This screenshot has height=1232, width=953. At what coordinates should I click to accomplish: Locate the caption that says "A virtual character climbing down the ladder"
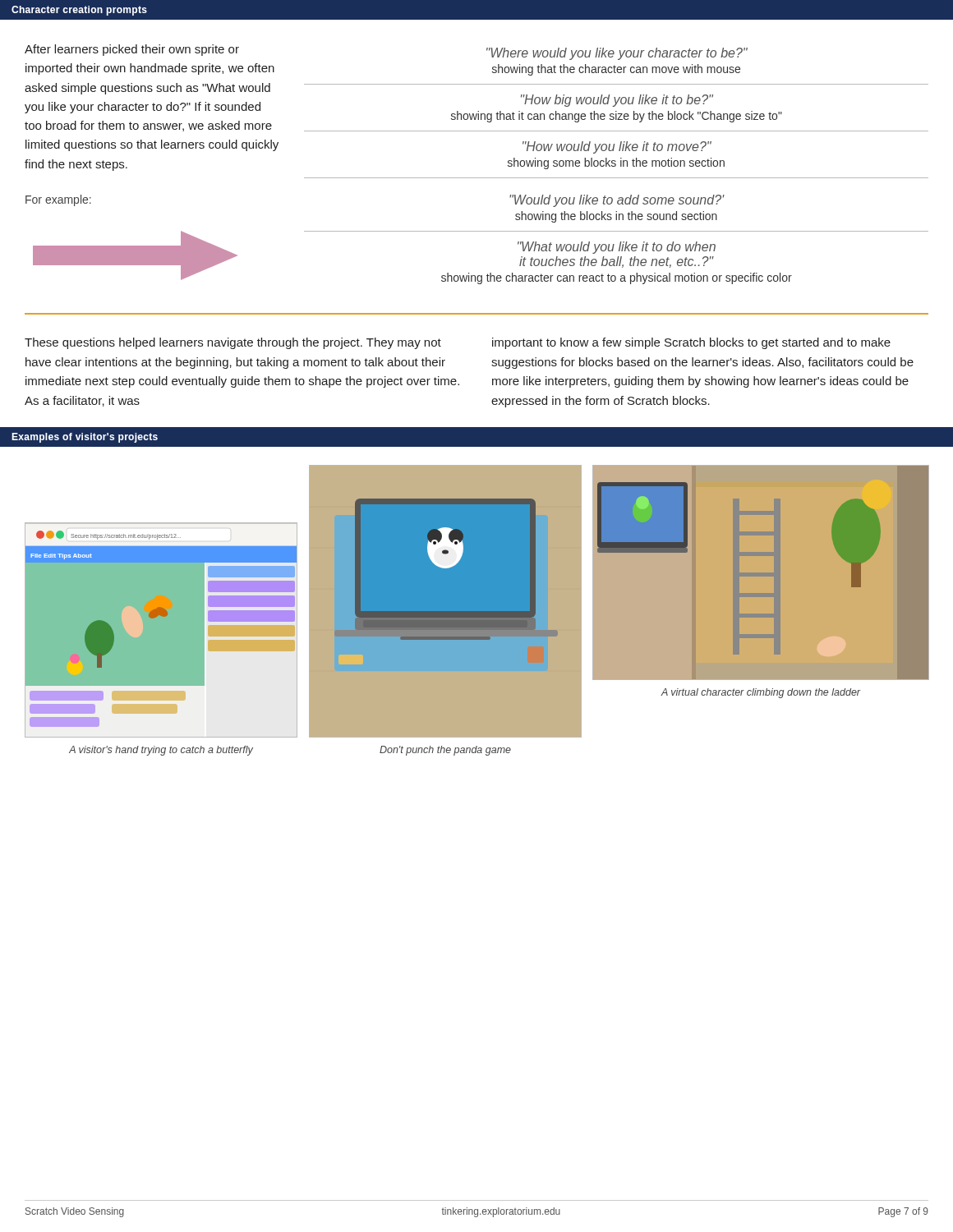tap(761, 692)
